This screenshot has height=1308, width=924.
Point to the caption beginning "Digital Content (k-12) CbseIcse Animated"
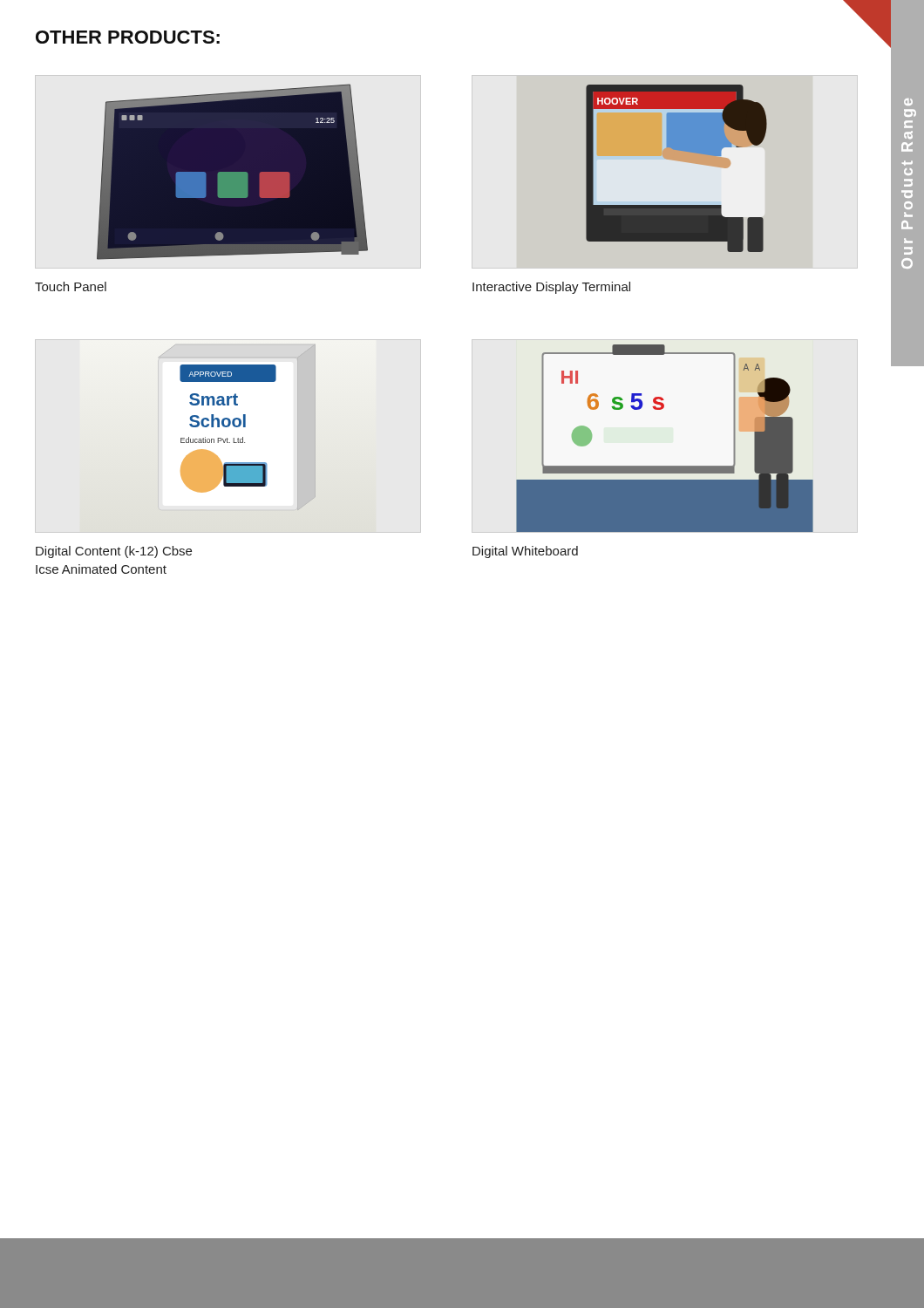point(114,560)
